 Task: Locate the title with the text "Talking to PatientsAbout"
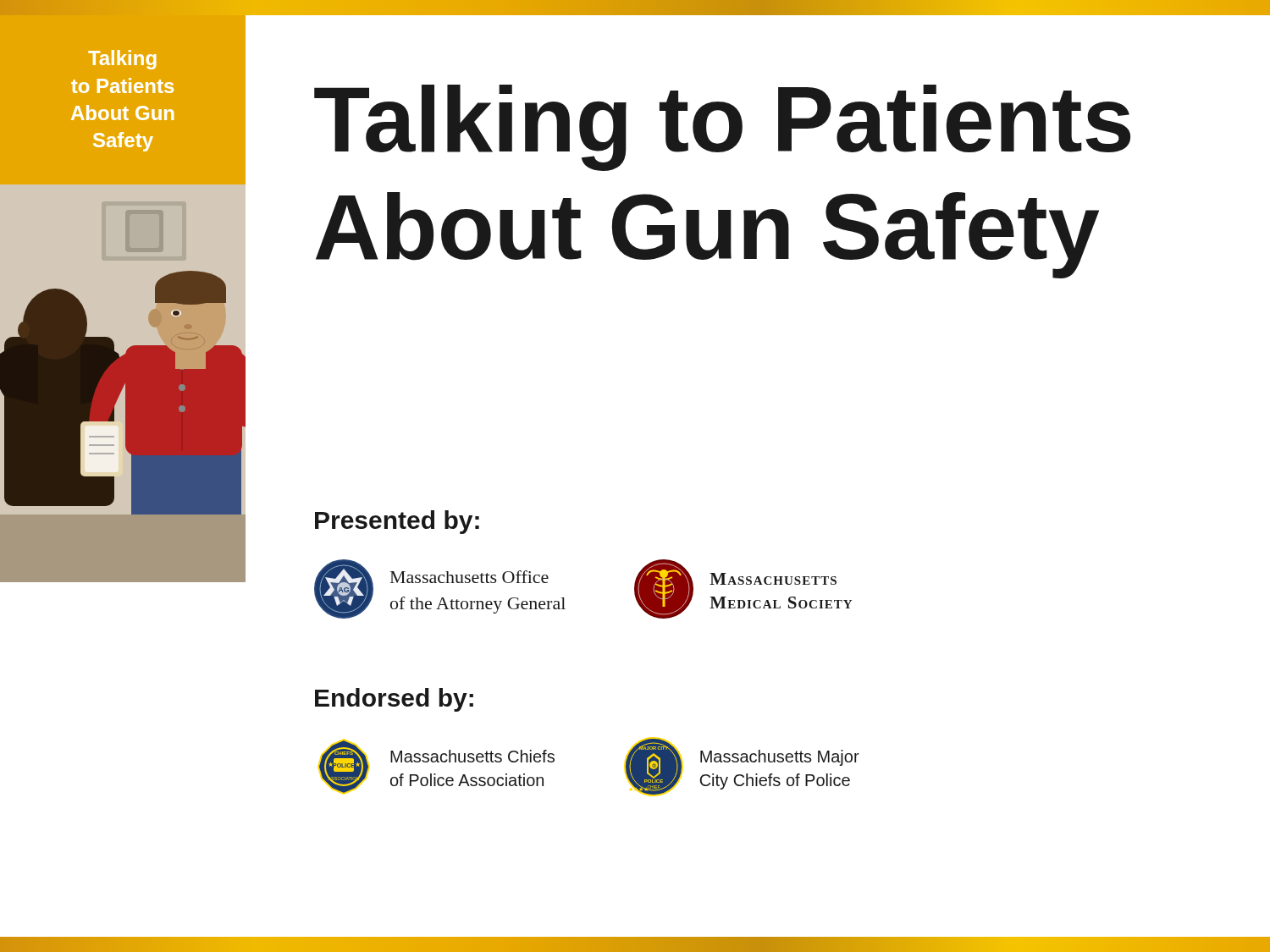[779, 173]
